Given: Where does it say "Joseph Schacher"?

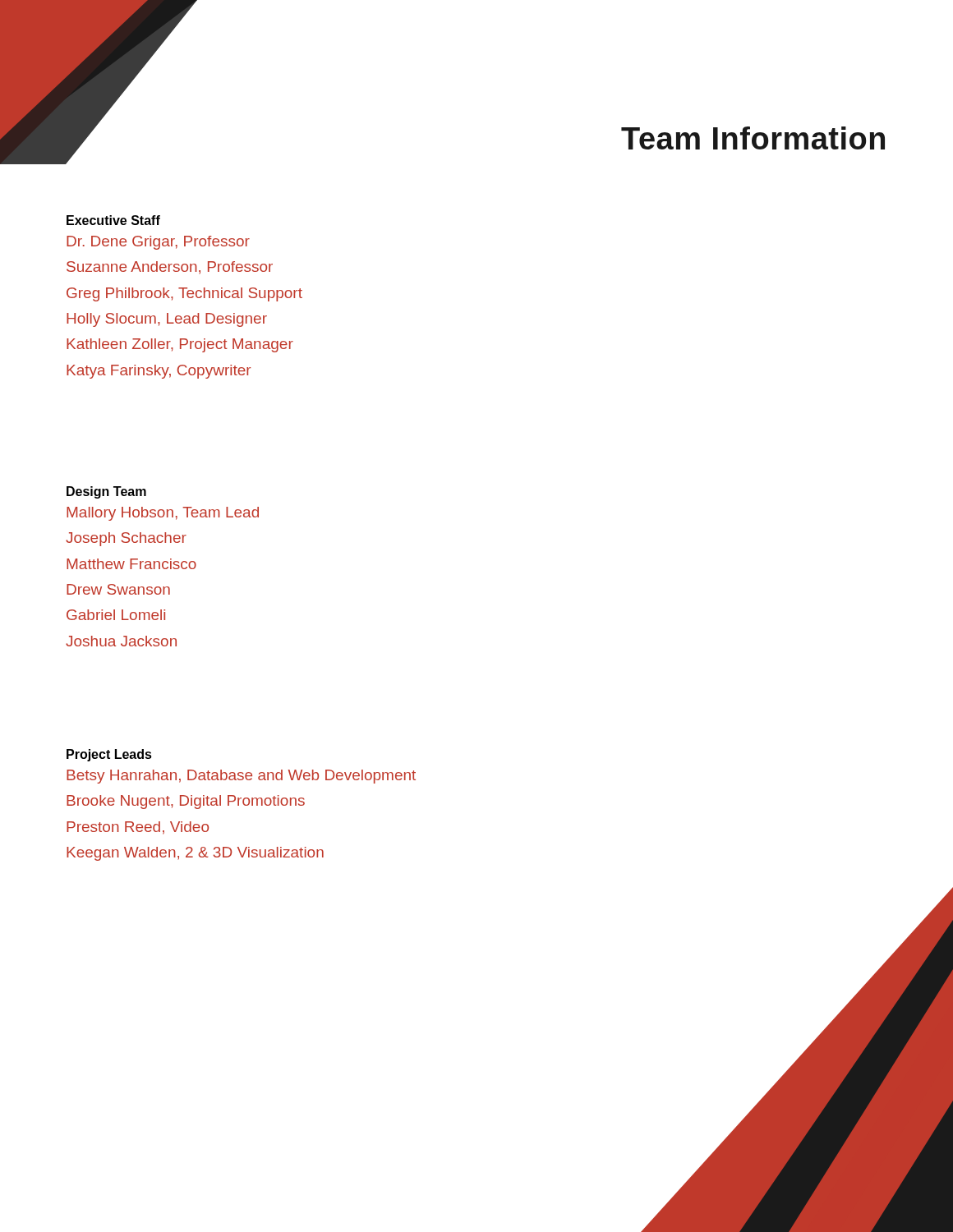Looking at the screenshot, I should pyautogui.click(x=126, y=538).
